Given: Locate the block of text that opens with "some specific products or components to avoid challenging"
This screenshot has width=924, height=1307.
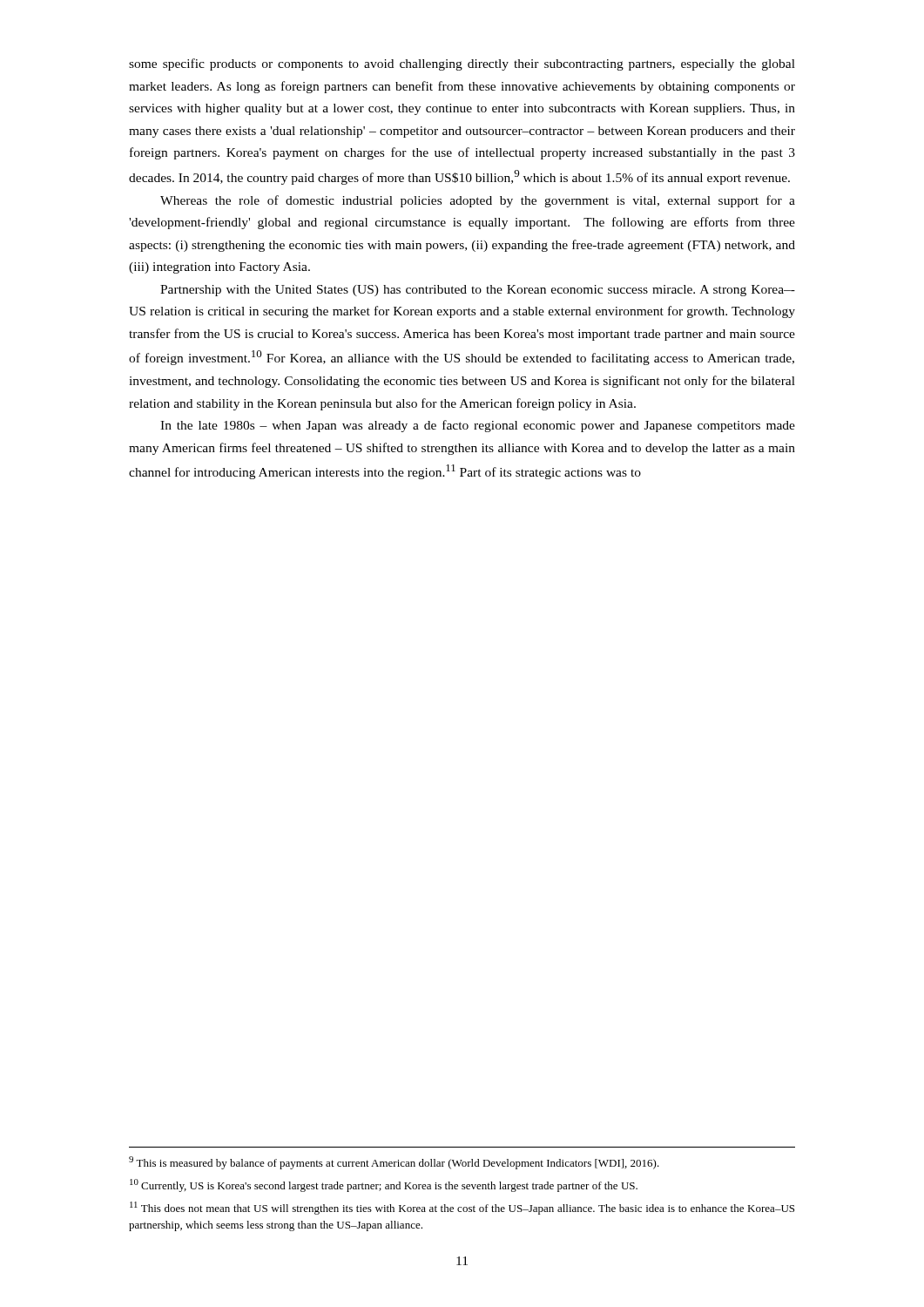Looking at the screenshot, I should [x=462, y=121].
